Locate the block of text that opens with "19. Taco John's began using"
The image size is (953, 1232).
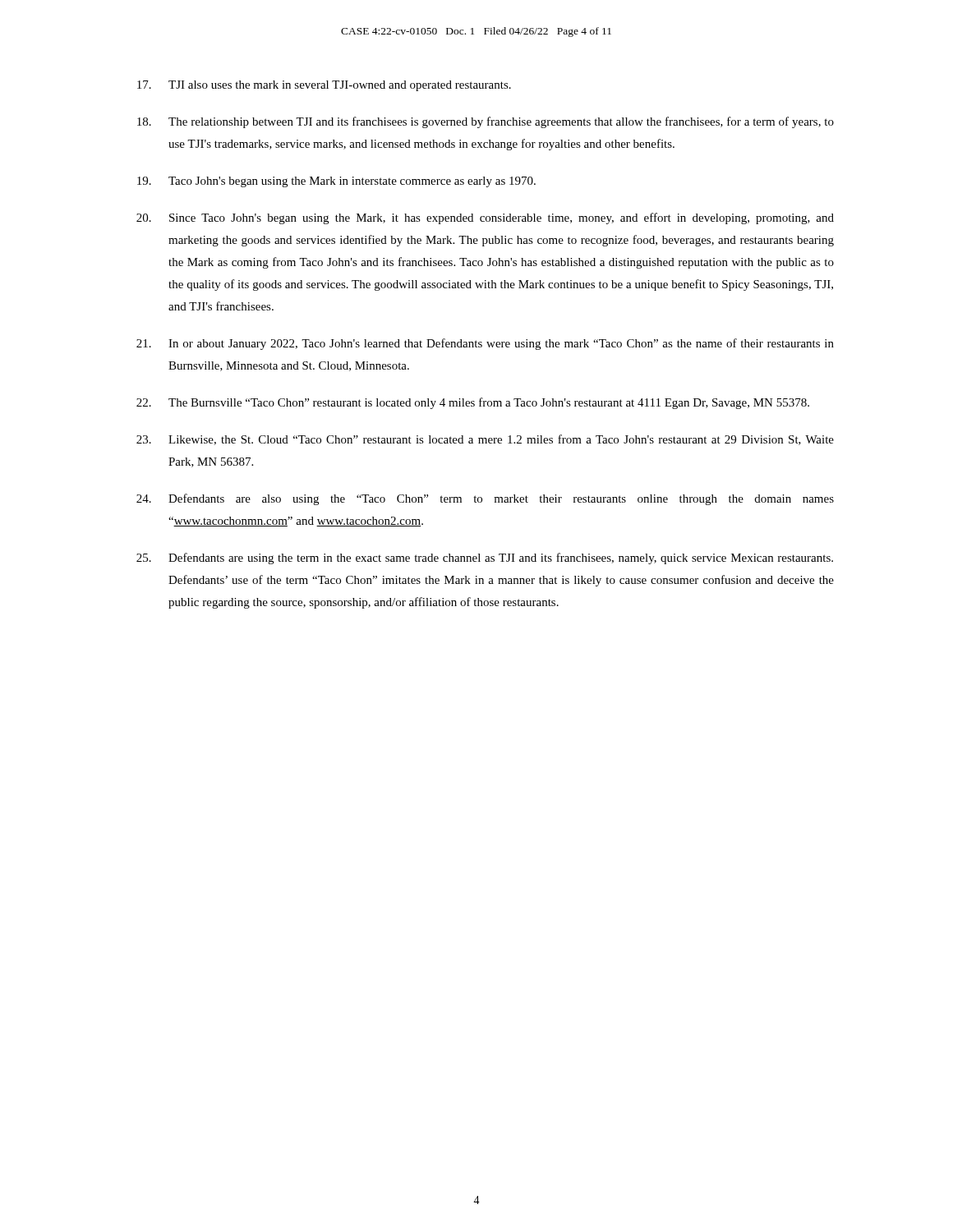click(476, 181)
